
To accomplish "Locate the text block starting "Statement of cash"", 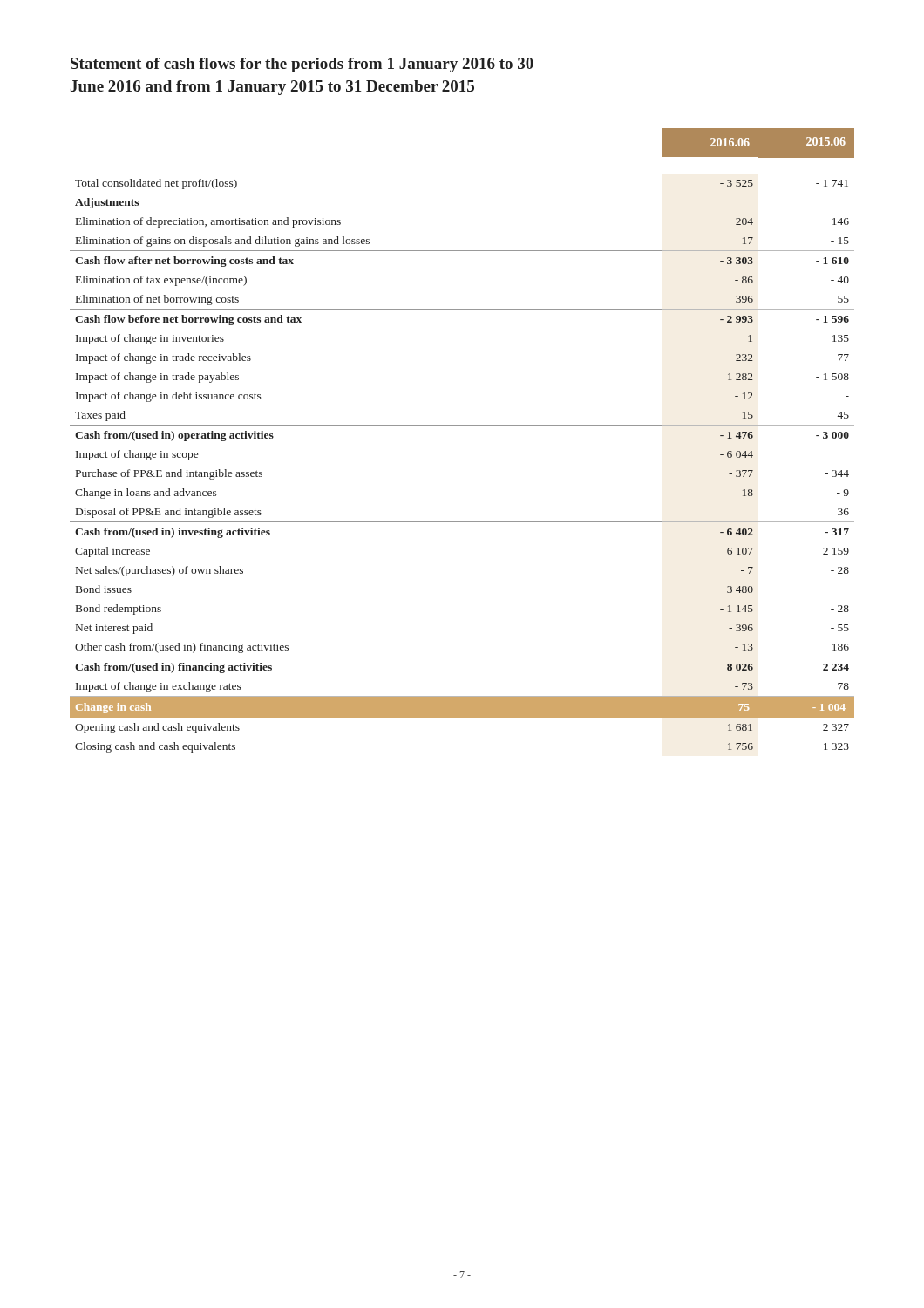I will pyautogui.click(x=302, y=74).
